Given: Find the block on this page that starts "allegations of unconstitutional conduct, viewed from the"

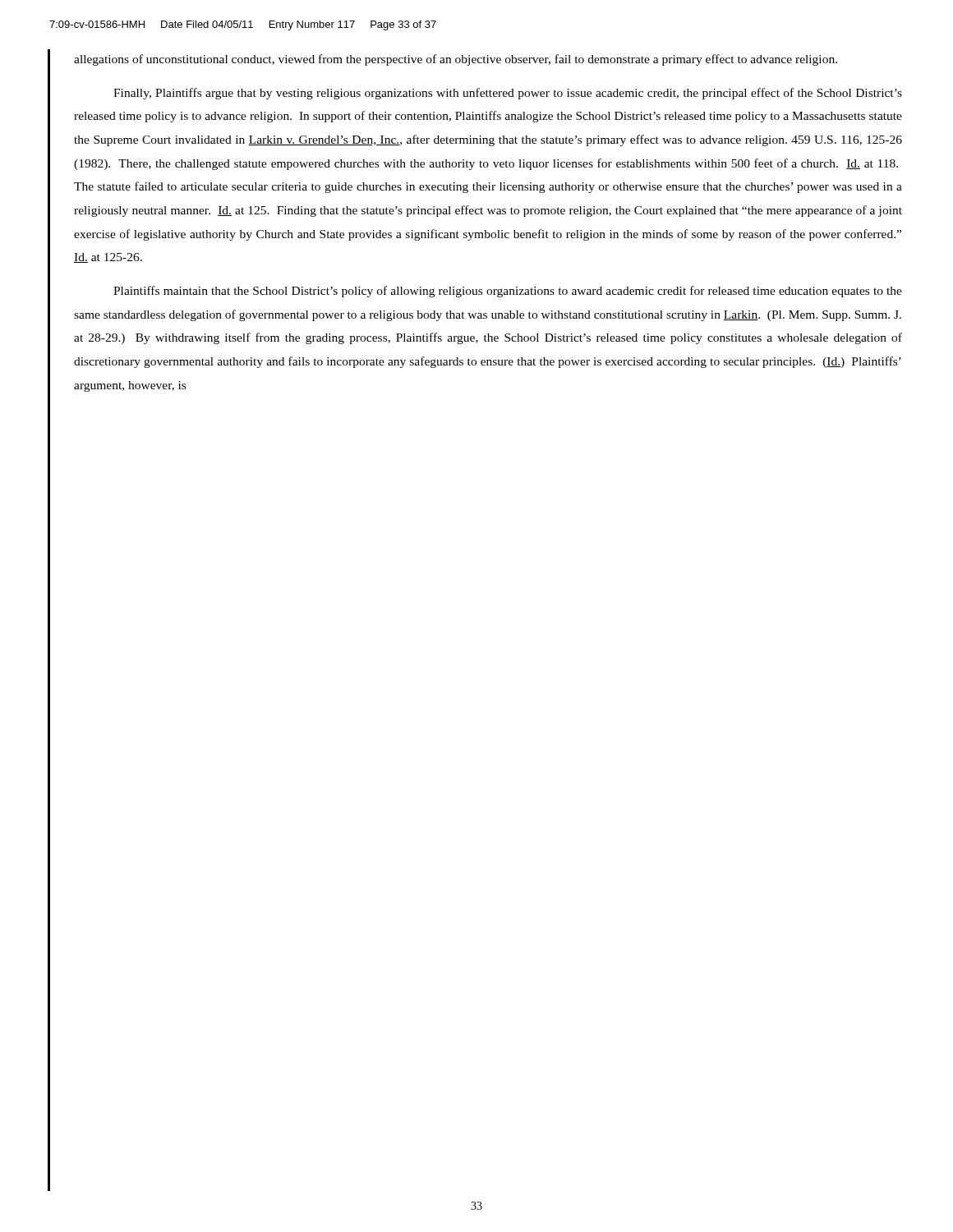Looking at the screenshot, I should click(488, 222).
